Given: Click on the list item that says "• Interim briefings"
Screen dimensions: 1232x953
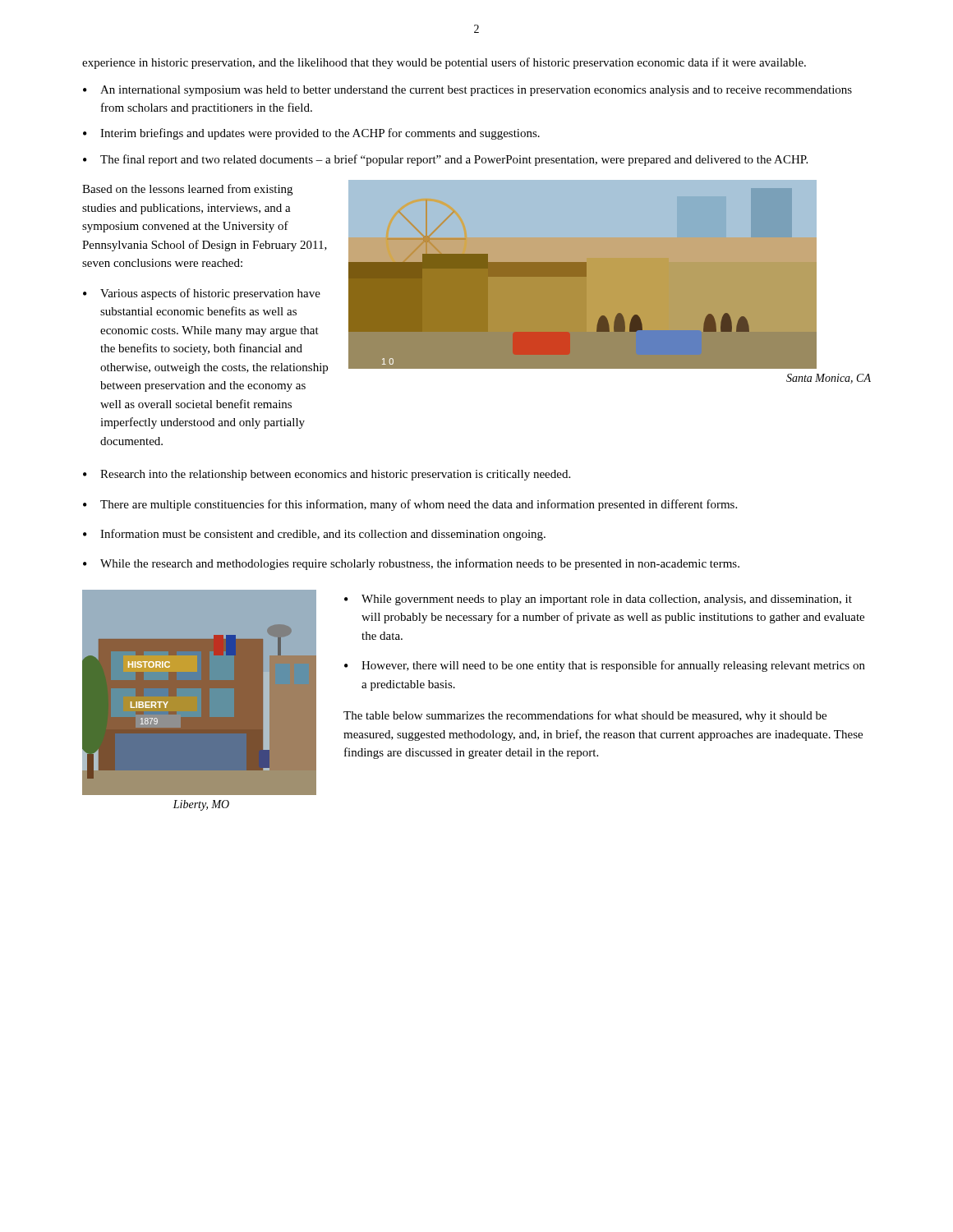Looking at the screenshot, I should [476, 134].
